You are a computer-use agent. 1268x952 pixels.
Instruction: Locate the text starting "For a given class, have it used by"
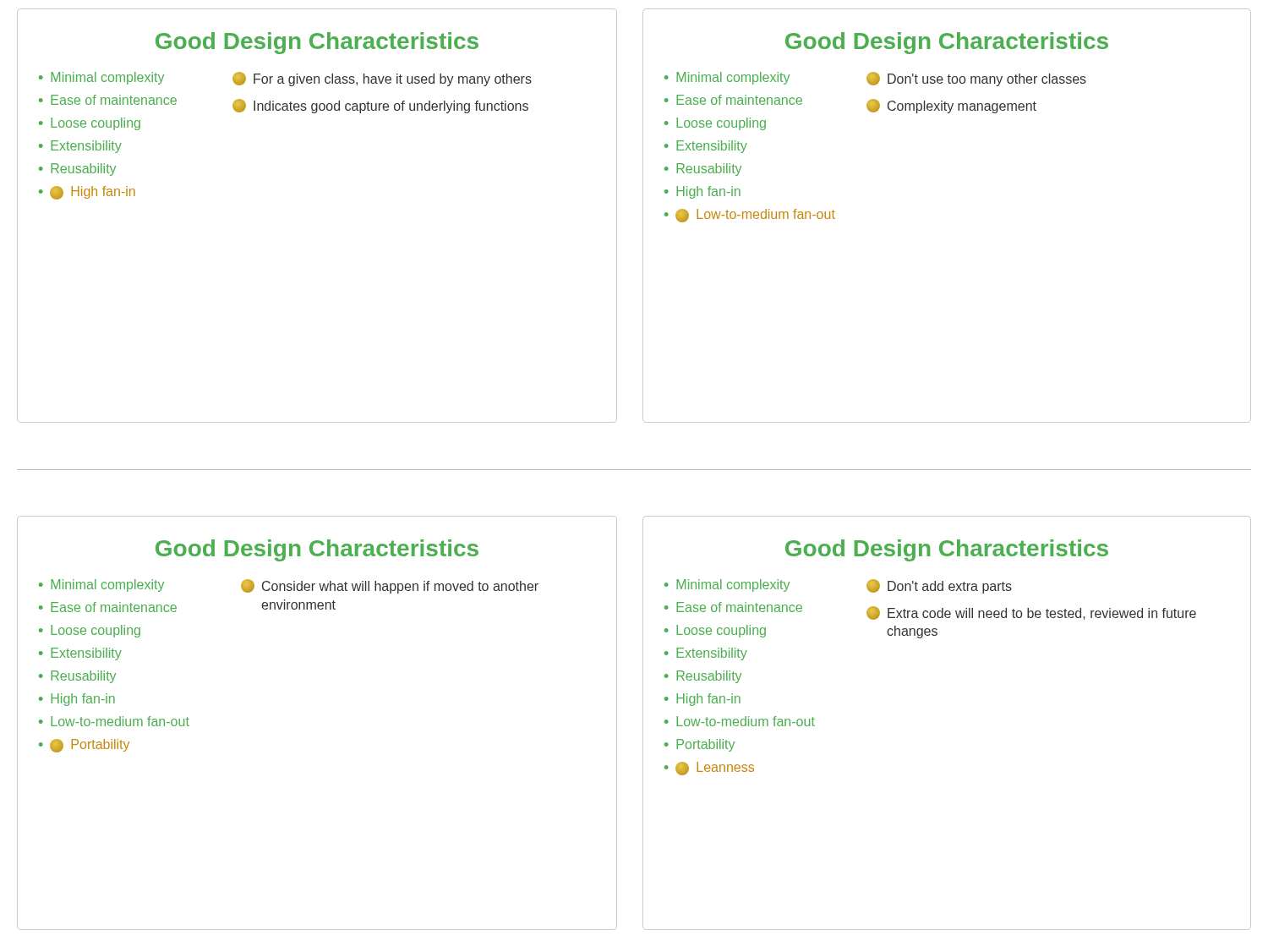point(382,79)
